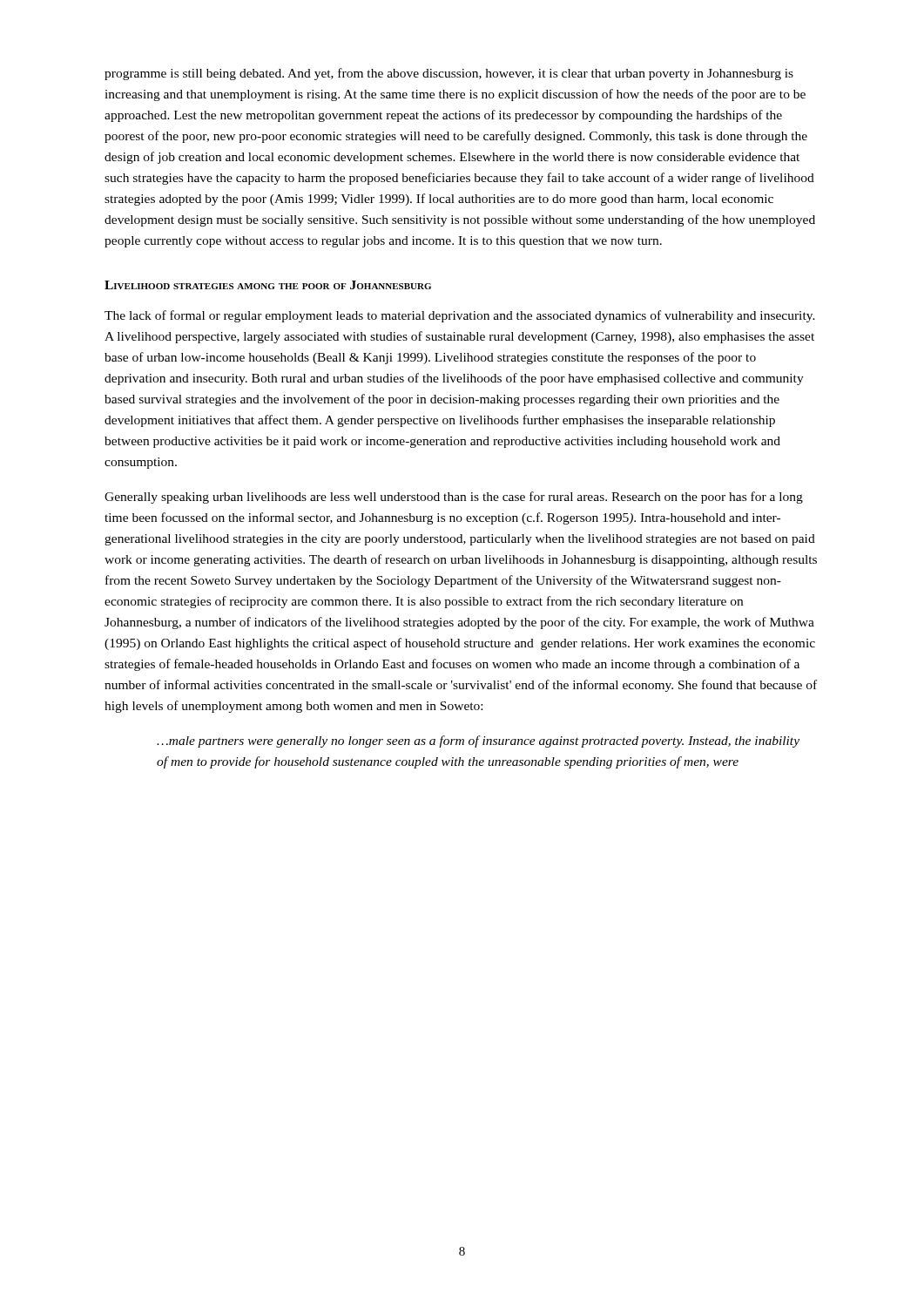Viewport: 924px width, 1307px height.
Task: Find the text block that reads "The lack of formal"
Action: (460, 388)
